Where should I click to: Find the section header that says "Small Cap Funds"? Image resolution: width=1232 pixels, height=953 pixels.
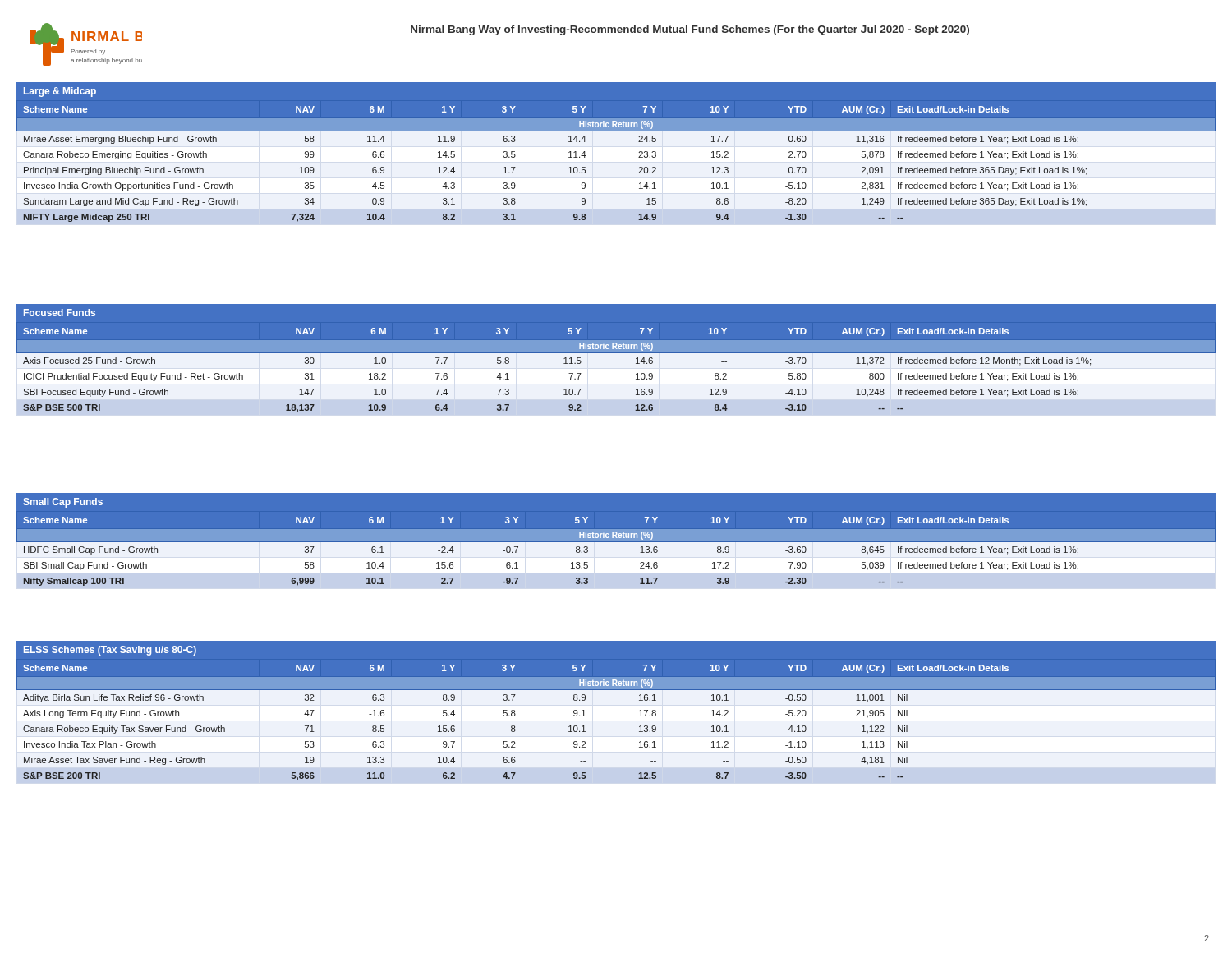pos(616,502)
